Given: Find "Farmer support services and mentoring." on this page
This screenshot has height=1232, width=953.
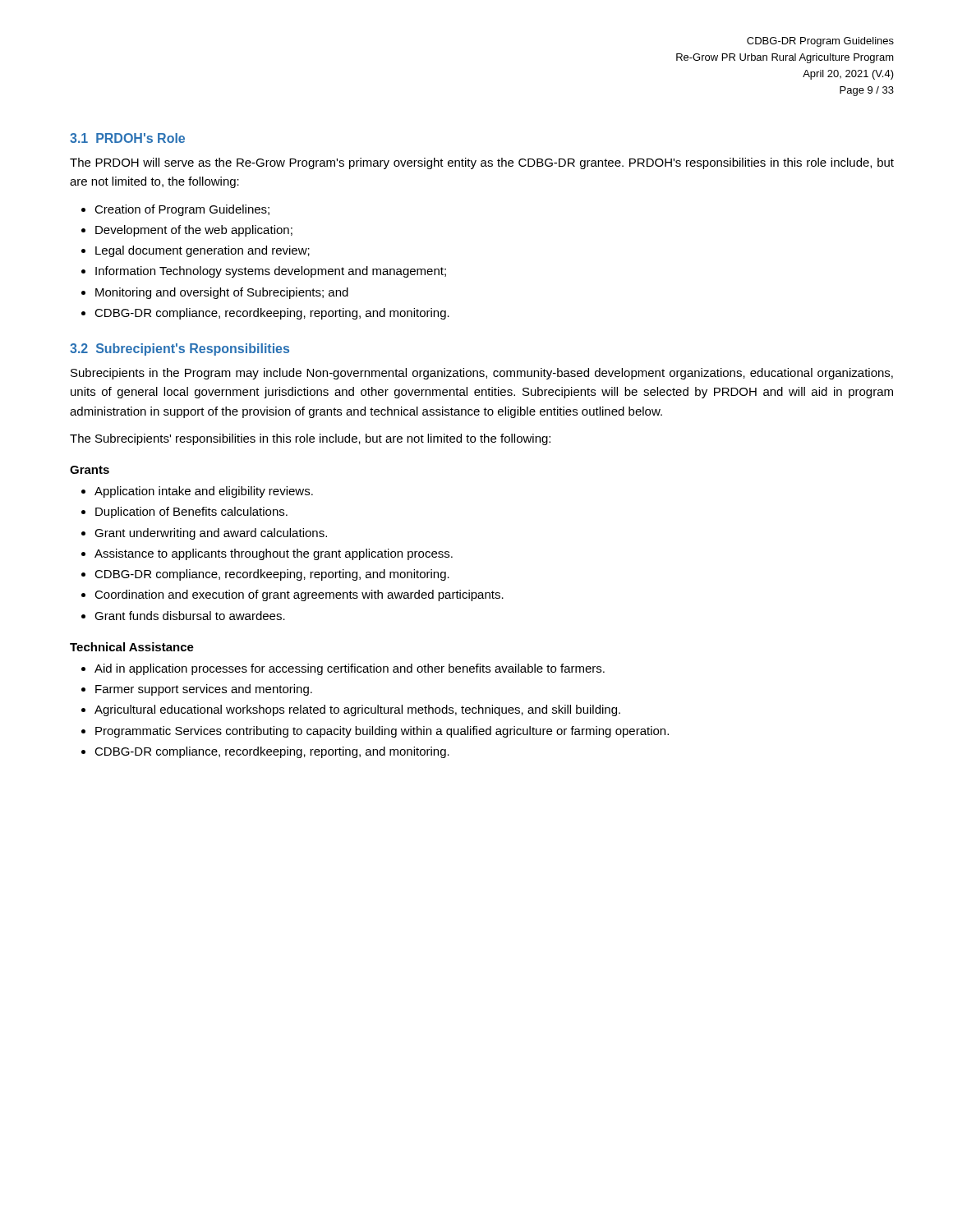Looking at the screenshot, I should [x=204, y=689].
